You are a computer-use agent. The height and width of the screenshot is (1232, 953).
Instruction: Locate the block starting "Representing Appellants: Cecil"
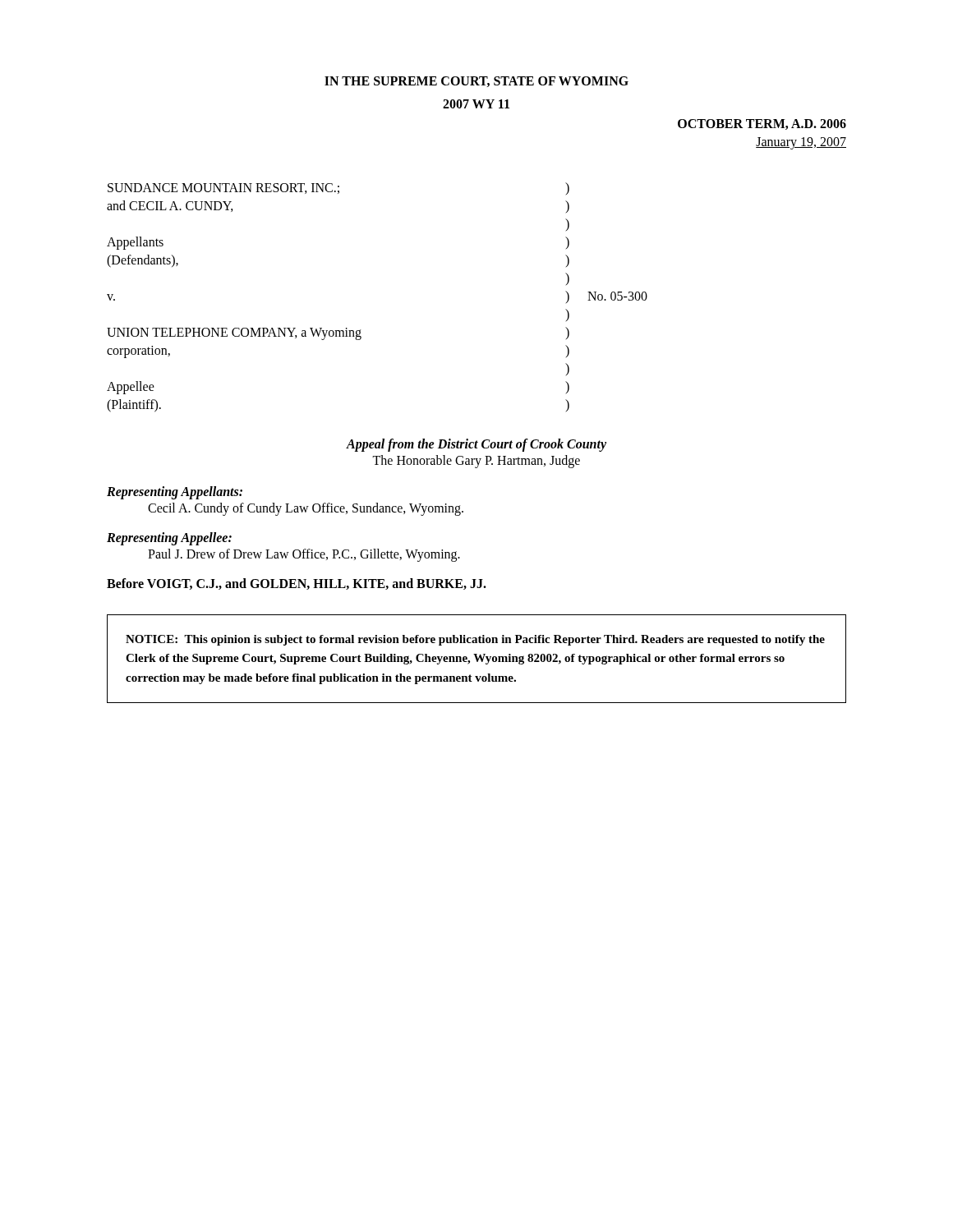coord(175,493)
